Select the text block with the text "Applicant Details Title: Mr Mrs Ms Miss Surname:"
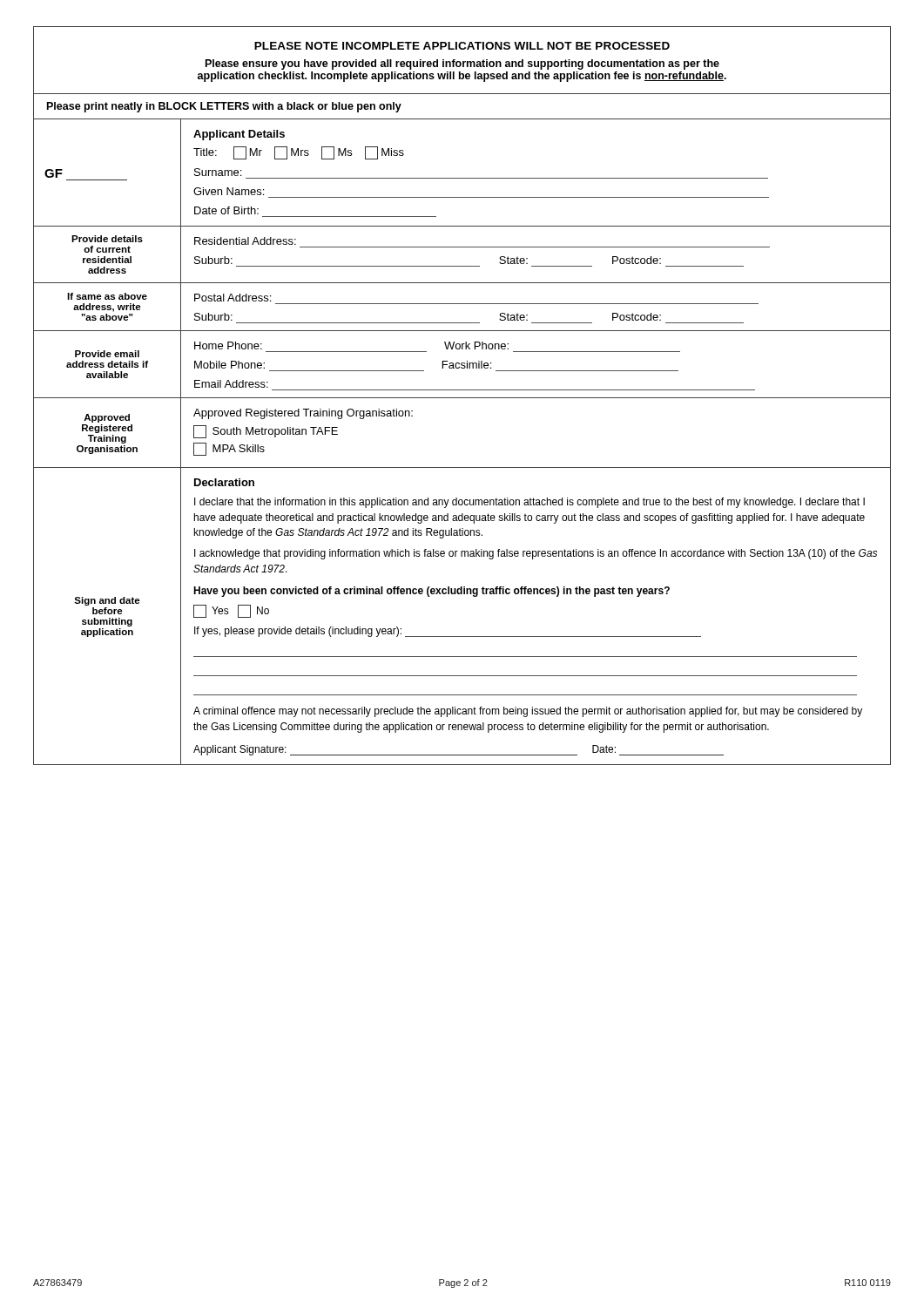The height and width of the screenshot is (1307, 924). (x=536, y=172)
